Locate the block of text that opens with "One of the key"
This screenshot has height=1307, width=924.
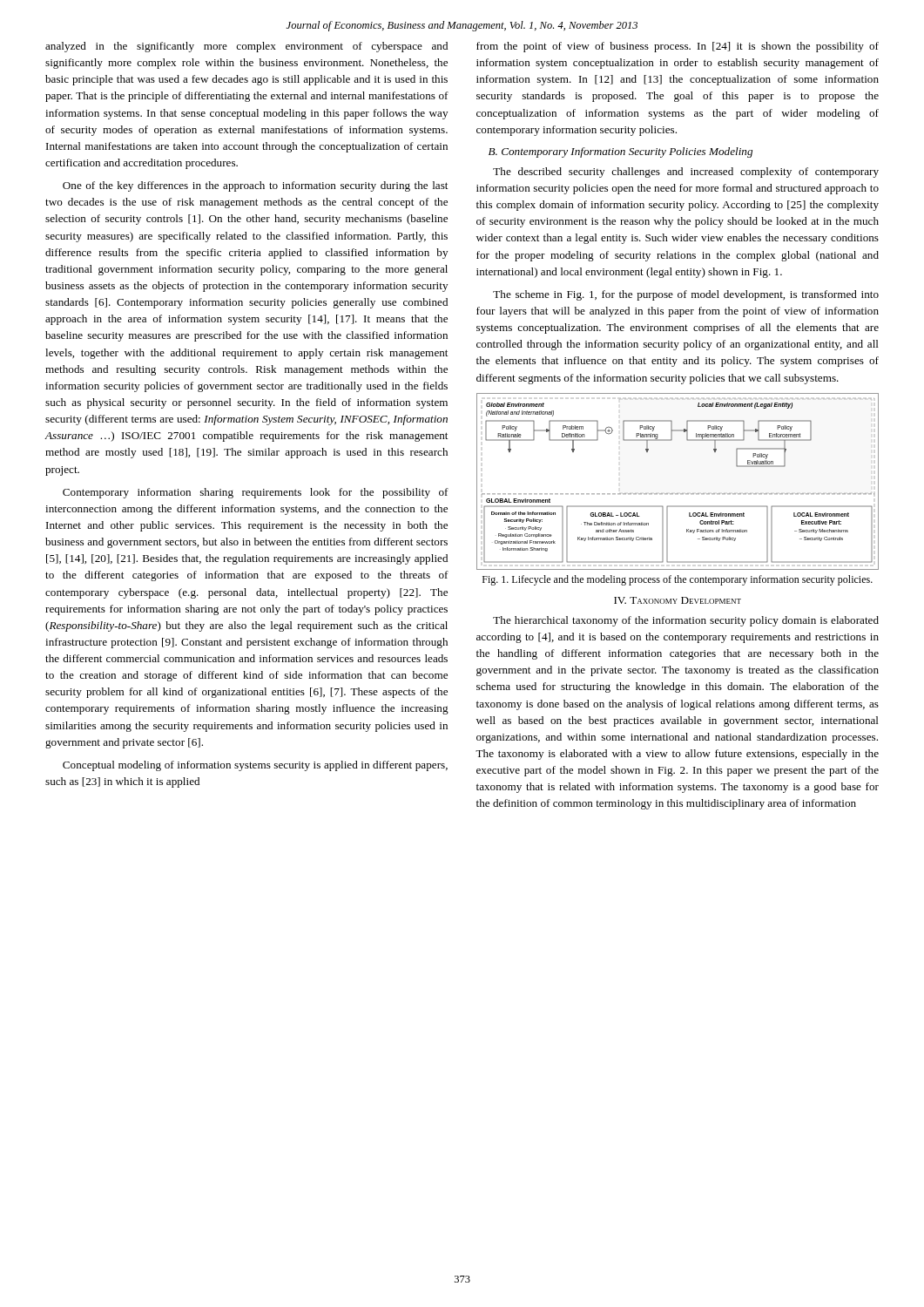pos(247,327)
